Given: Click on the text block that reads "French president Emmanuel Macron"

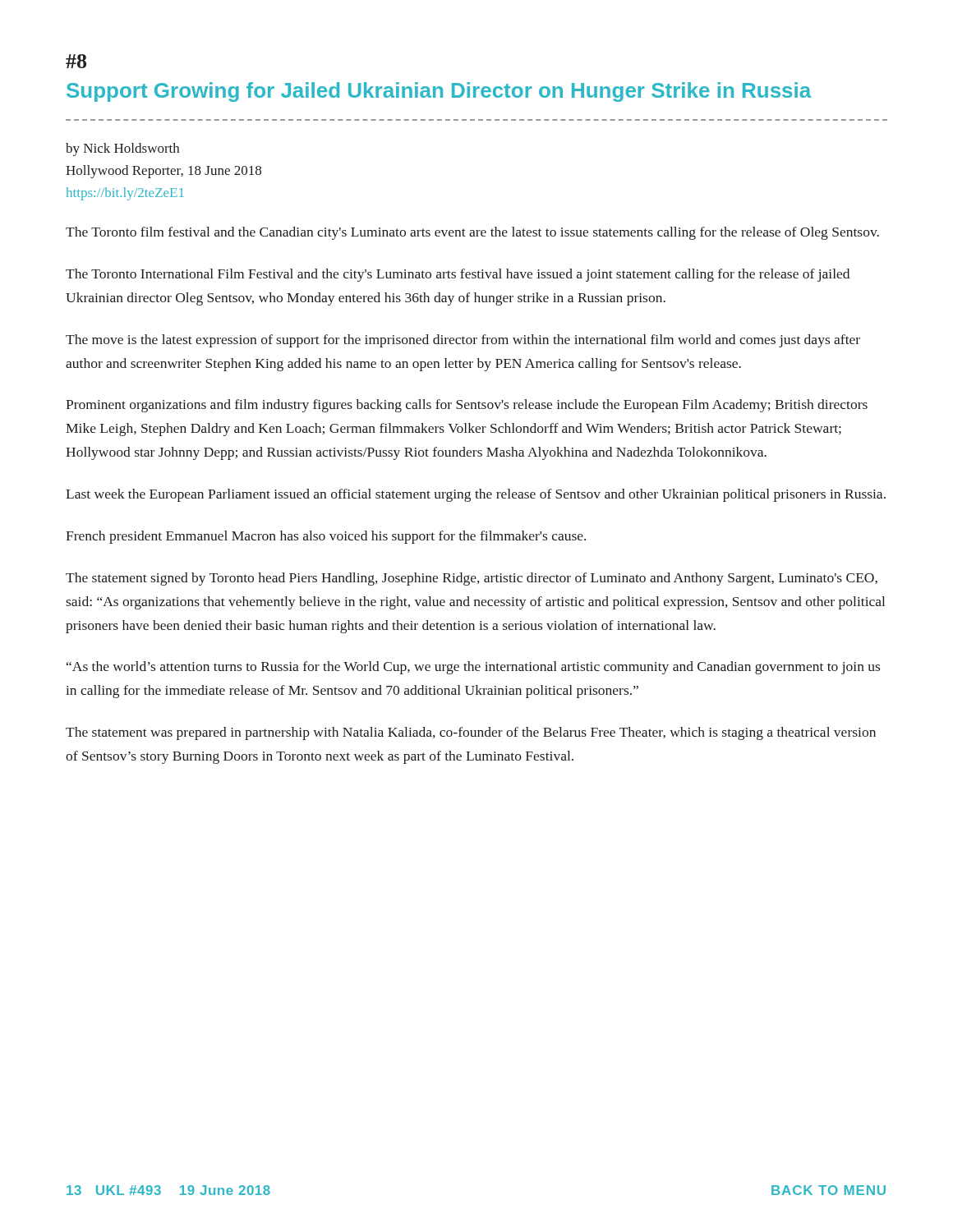Looking at the screenshot, I should [x=326, y=535].
